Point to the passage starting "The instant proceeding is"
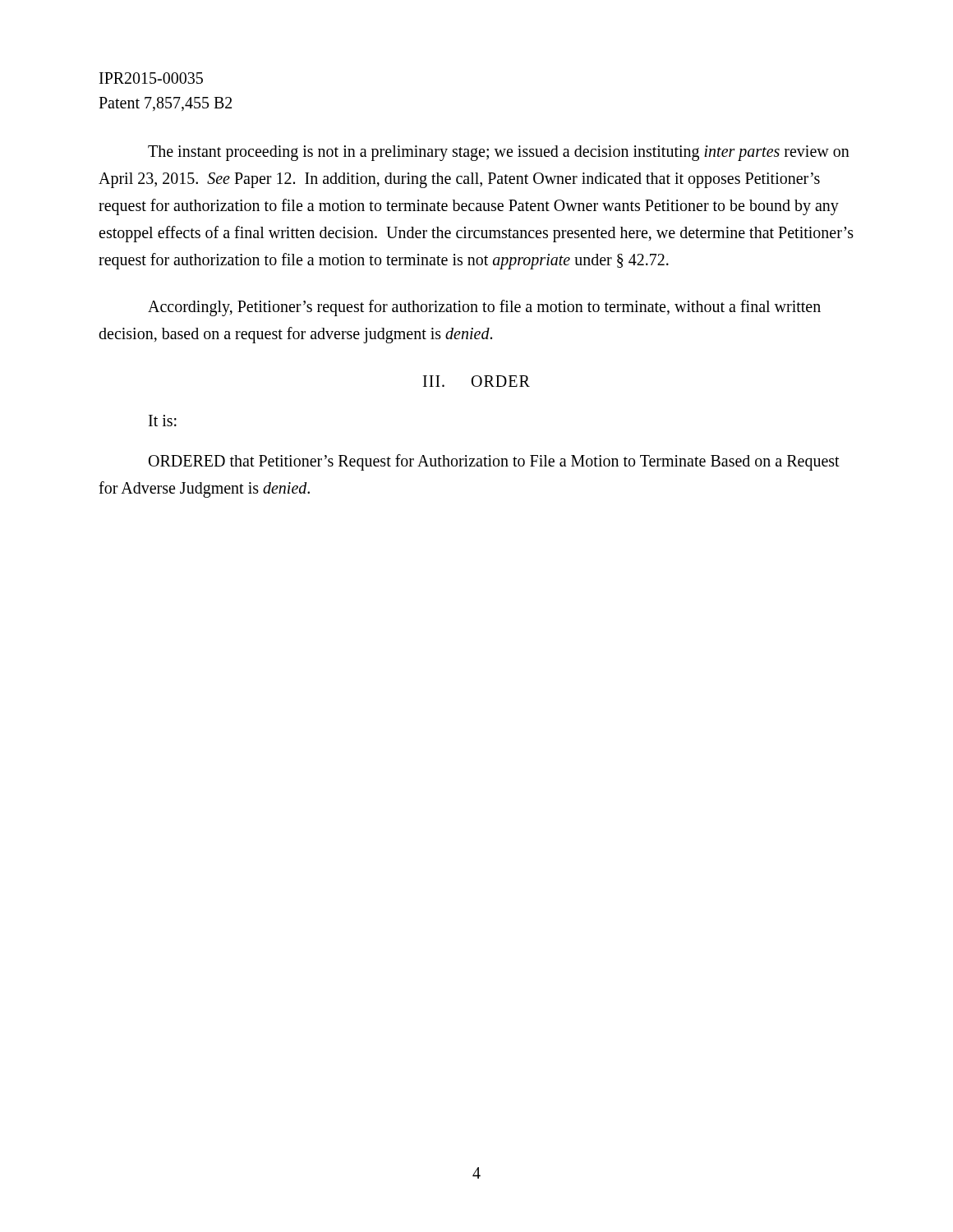 coord(476,205)
